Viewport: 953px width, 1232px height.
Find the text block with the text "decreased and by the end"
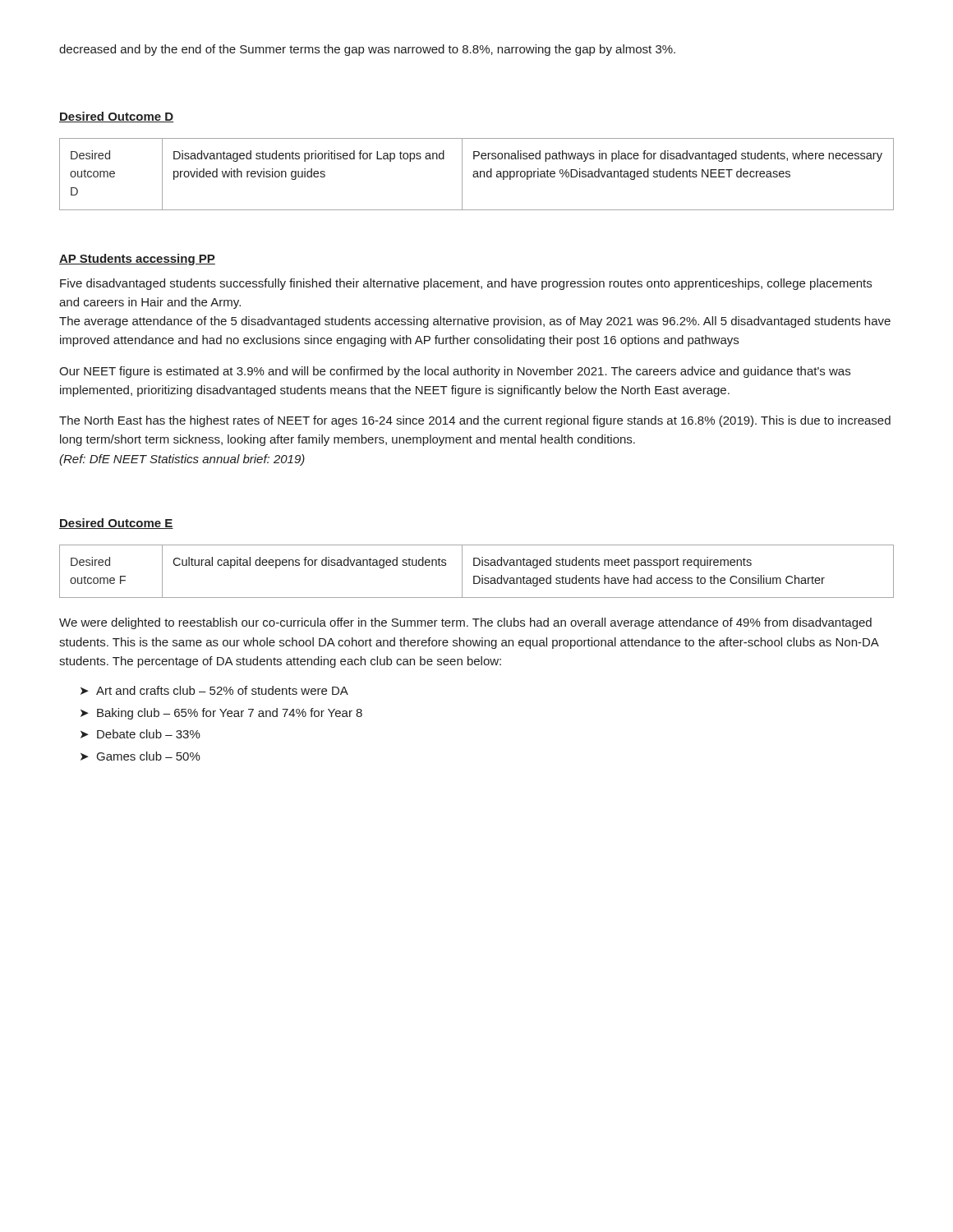click(368, 49)
